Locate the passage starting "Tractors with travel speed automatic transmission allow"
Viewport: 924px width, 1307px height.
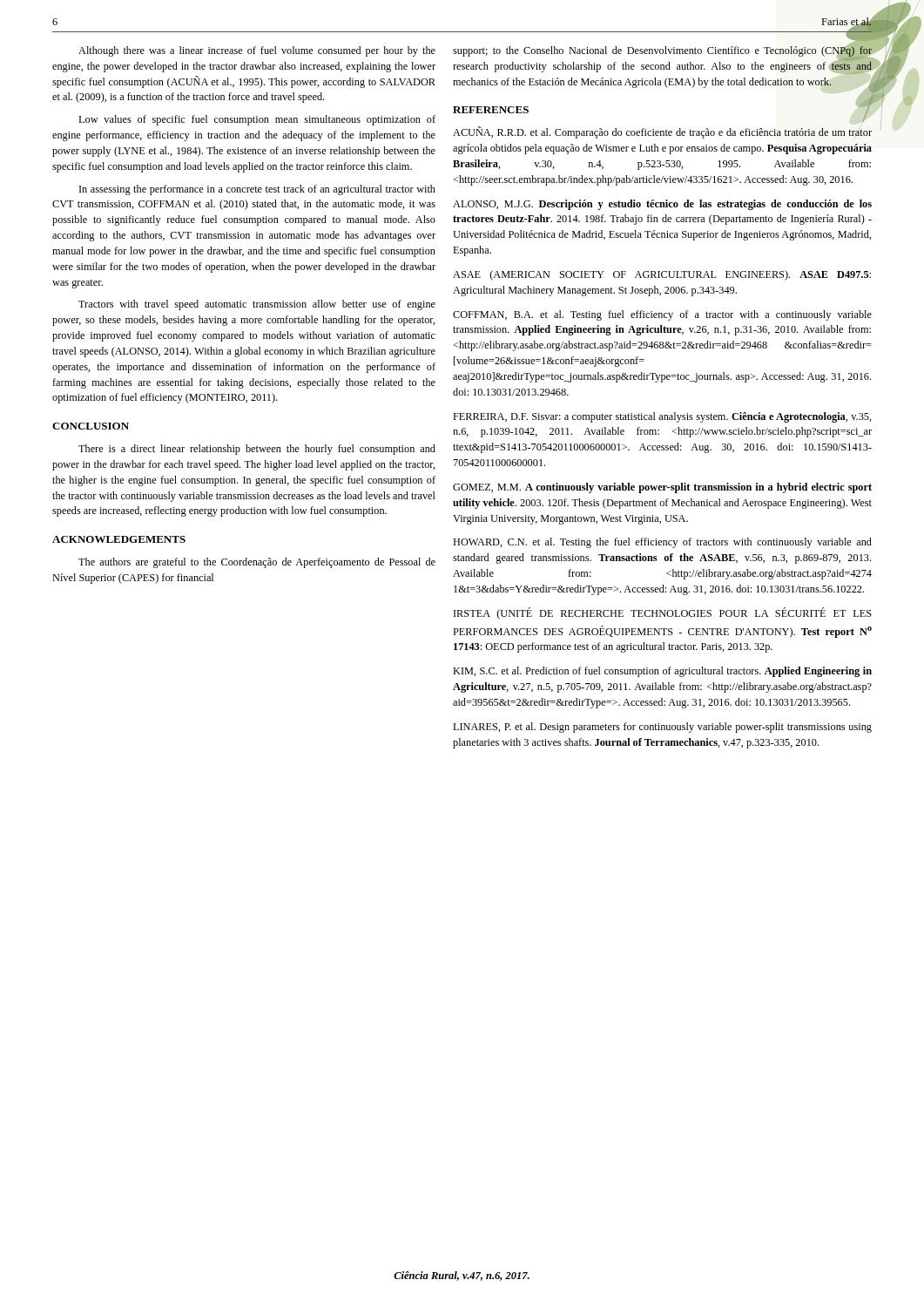point(244,352)
